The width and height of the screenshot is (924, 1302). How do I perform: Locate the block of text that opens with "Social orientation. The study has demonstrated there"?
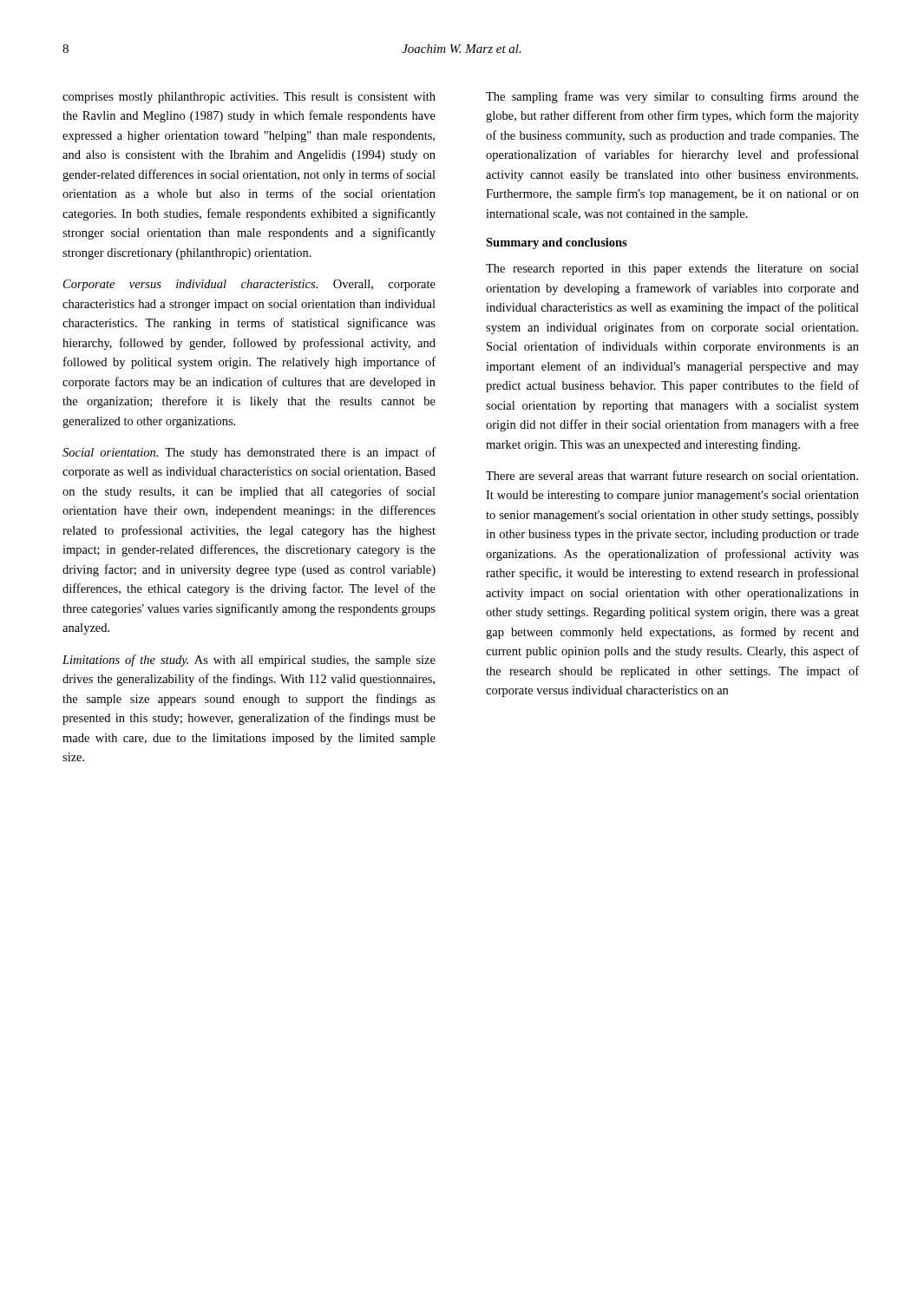(249, 540)
